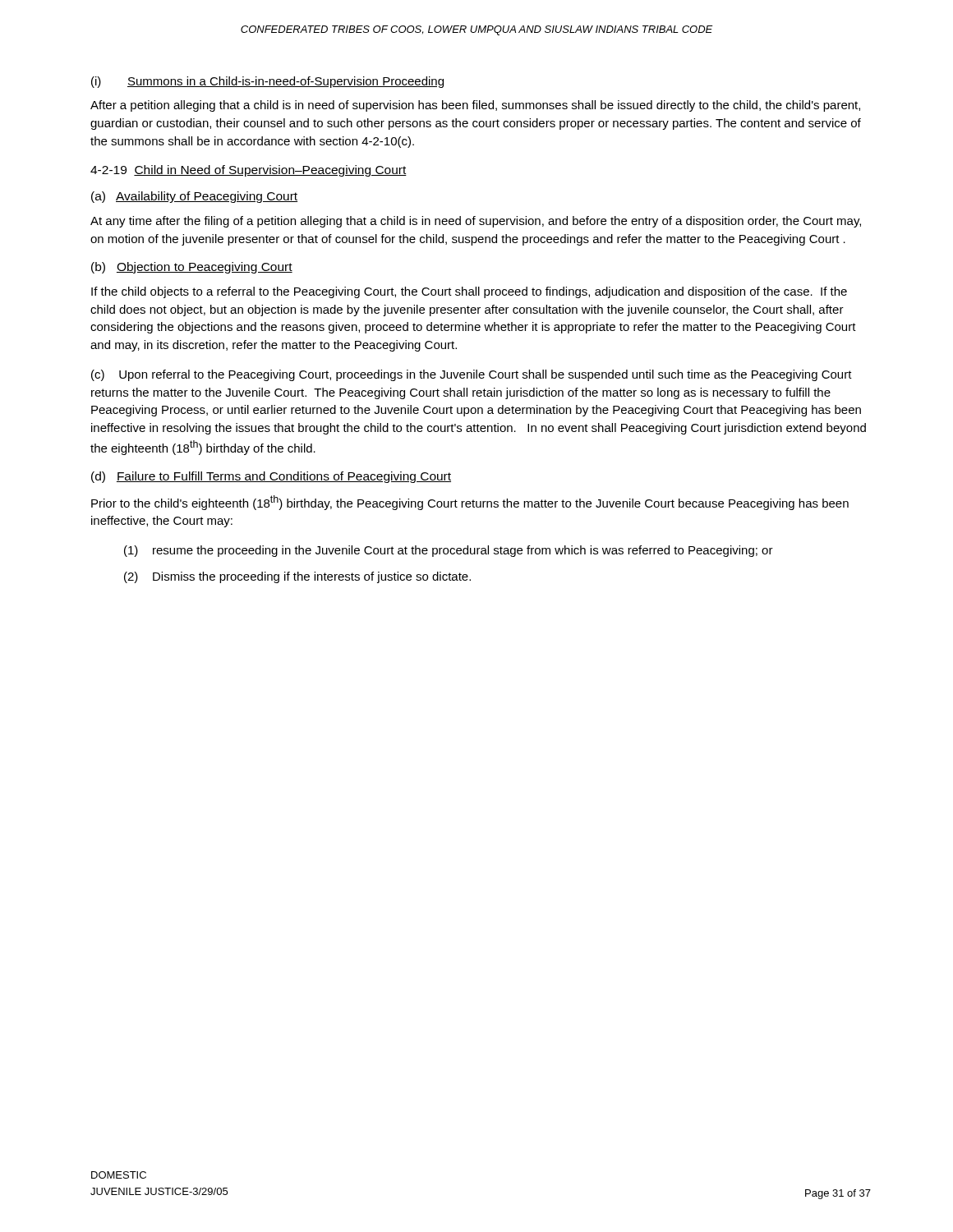The image size is (953, 1232).
Task: Locate the block of text that opens with "At any time after the filing of"
Action: coord(476,230)
